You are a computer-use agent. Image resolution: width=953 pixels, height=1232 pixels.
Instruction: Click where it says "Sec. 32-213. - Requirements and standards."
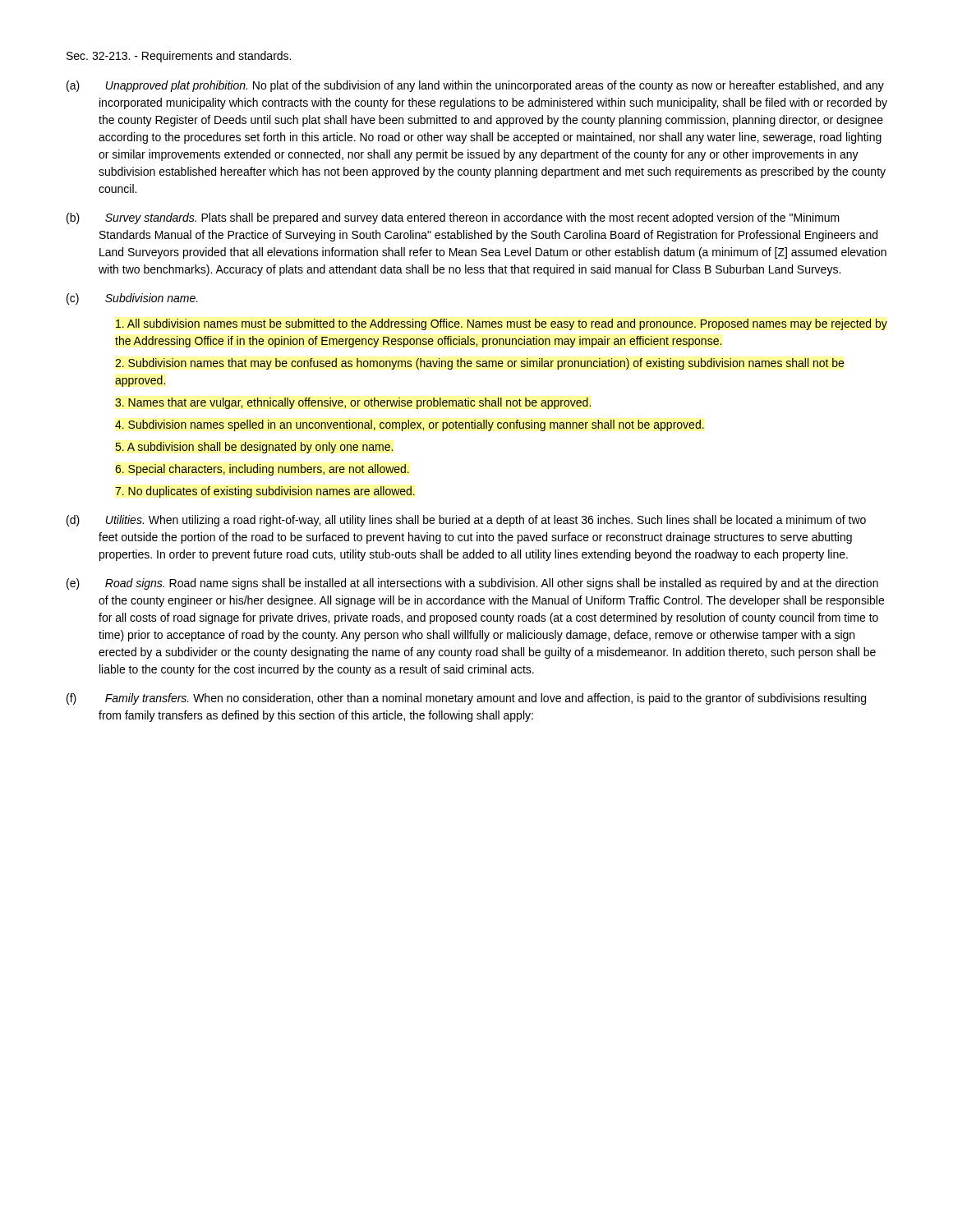(x=179, y=56)
